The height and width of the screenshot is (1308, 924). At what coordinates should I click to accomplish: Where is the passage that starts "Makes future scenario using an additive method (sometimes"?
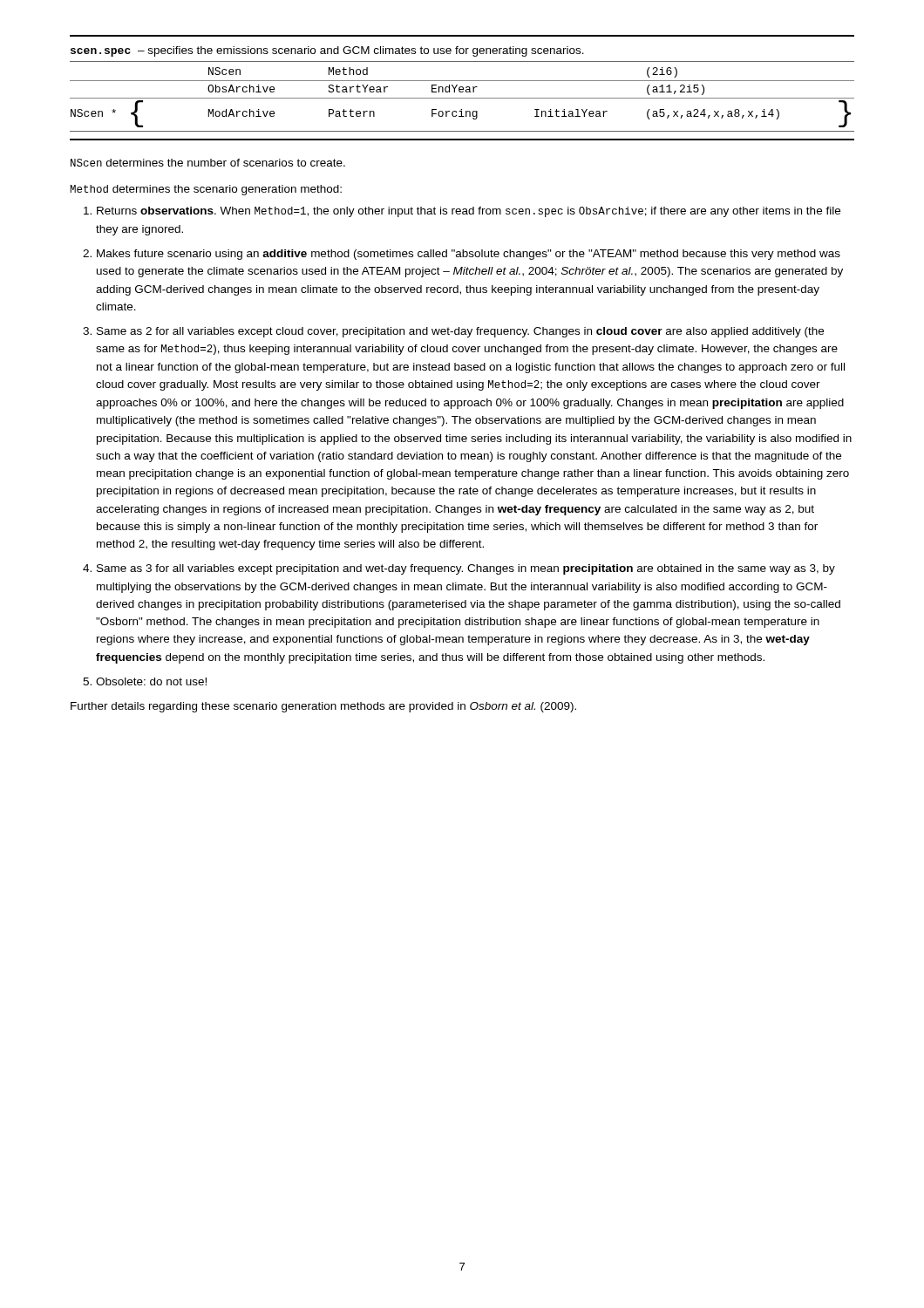pyautogui.click(x=470, y=280)
